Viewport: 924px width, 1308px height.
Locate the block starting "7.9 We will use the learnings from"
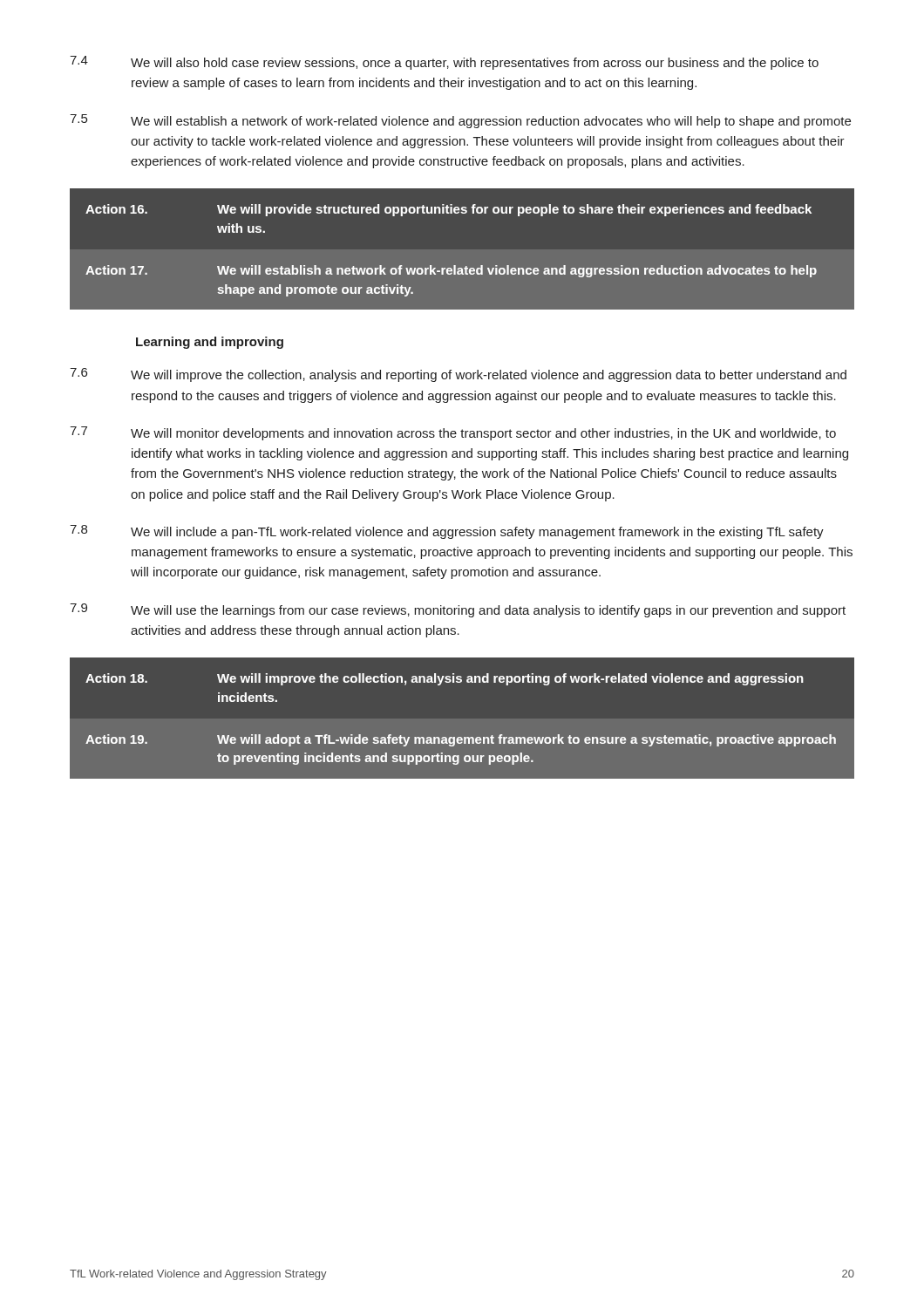click(x=462, y=620)
